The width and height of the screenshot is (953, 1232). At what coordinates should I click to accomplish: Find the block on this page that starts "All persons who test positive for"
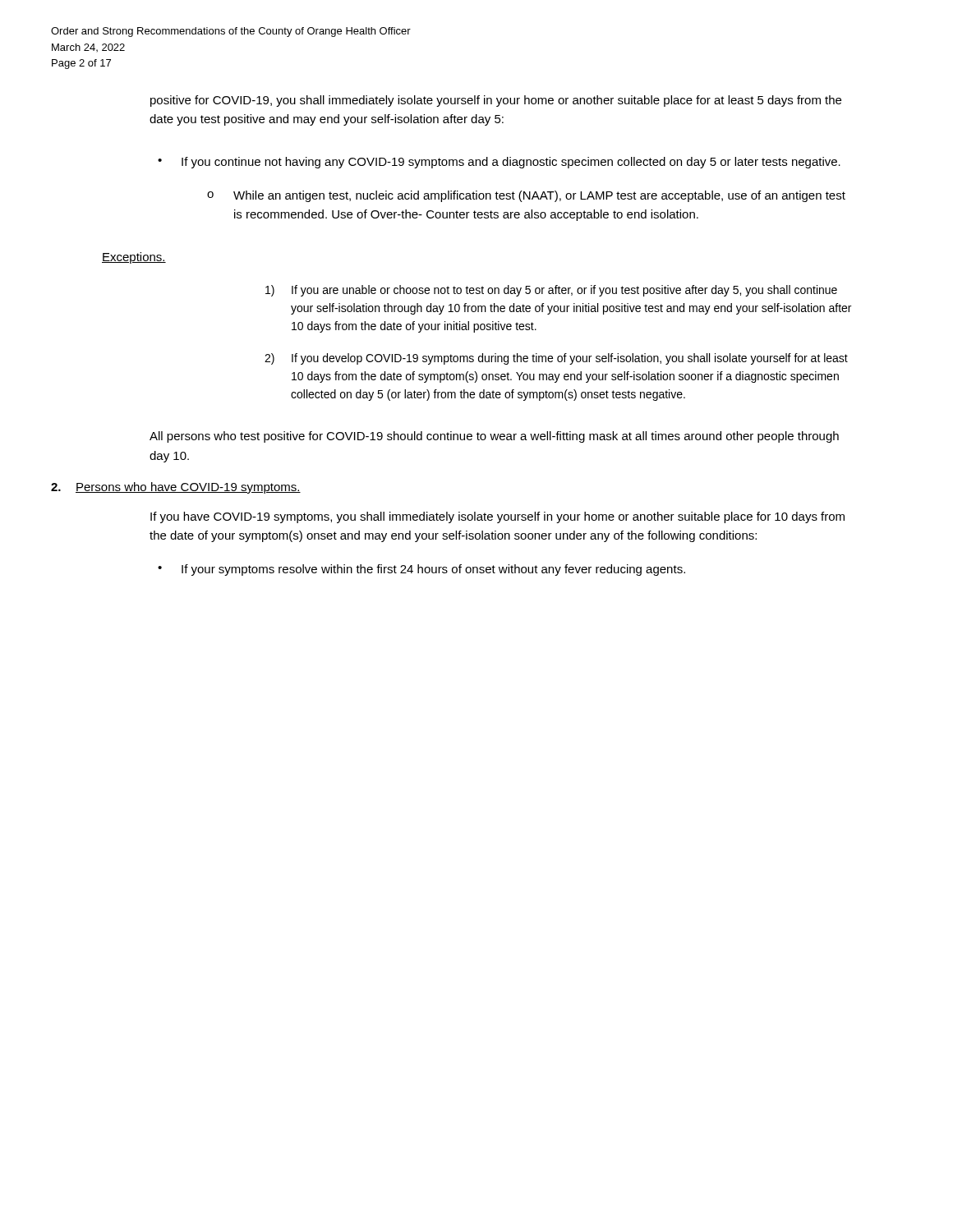tap(494, 446)
